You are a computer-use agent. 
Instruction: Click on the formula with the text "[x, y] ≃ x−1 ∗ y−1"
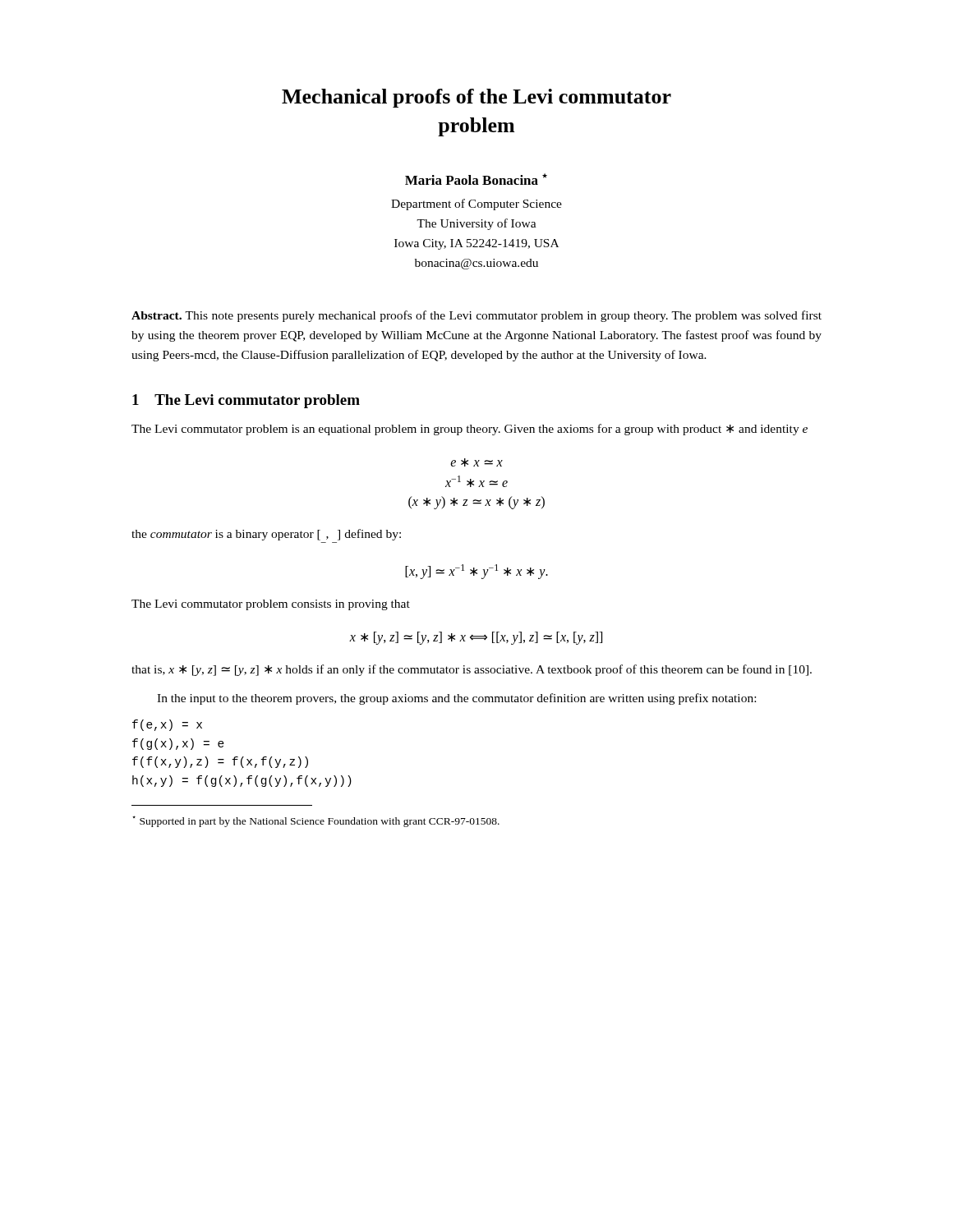click(x=476, y=570)
